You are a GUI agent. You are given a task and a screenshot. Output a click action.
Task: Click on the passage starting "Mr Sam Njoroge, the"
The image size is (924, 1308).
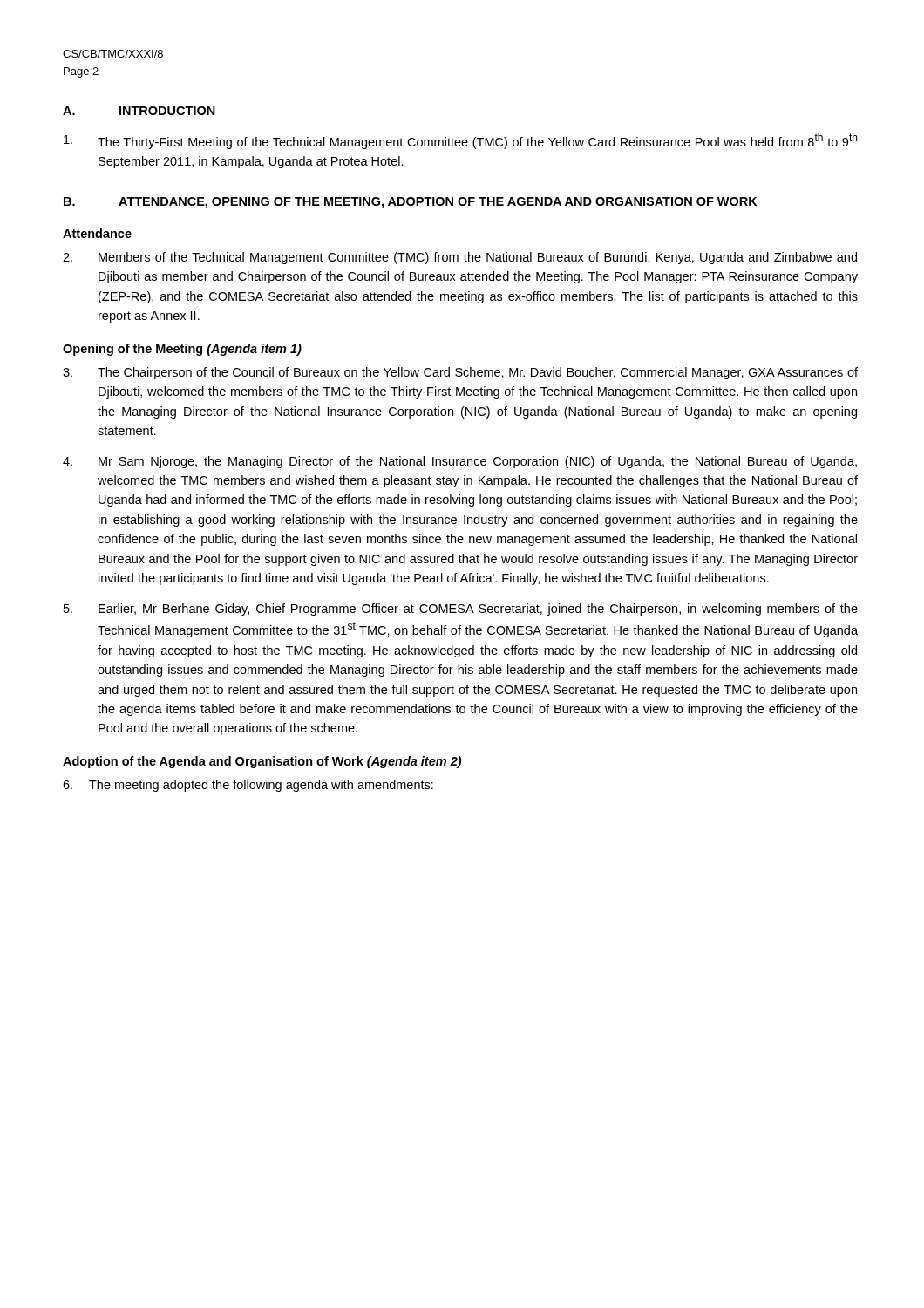(x=460, y=520)
